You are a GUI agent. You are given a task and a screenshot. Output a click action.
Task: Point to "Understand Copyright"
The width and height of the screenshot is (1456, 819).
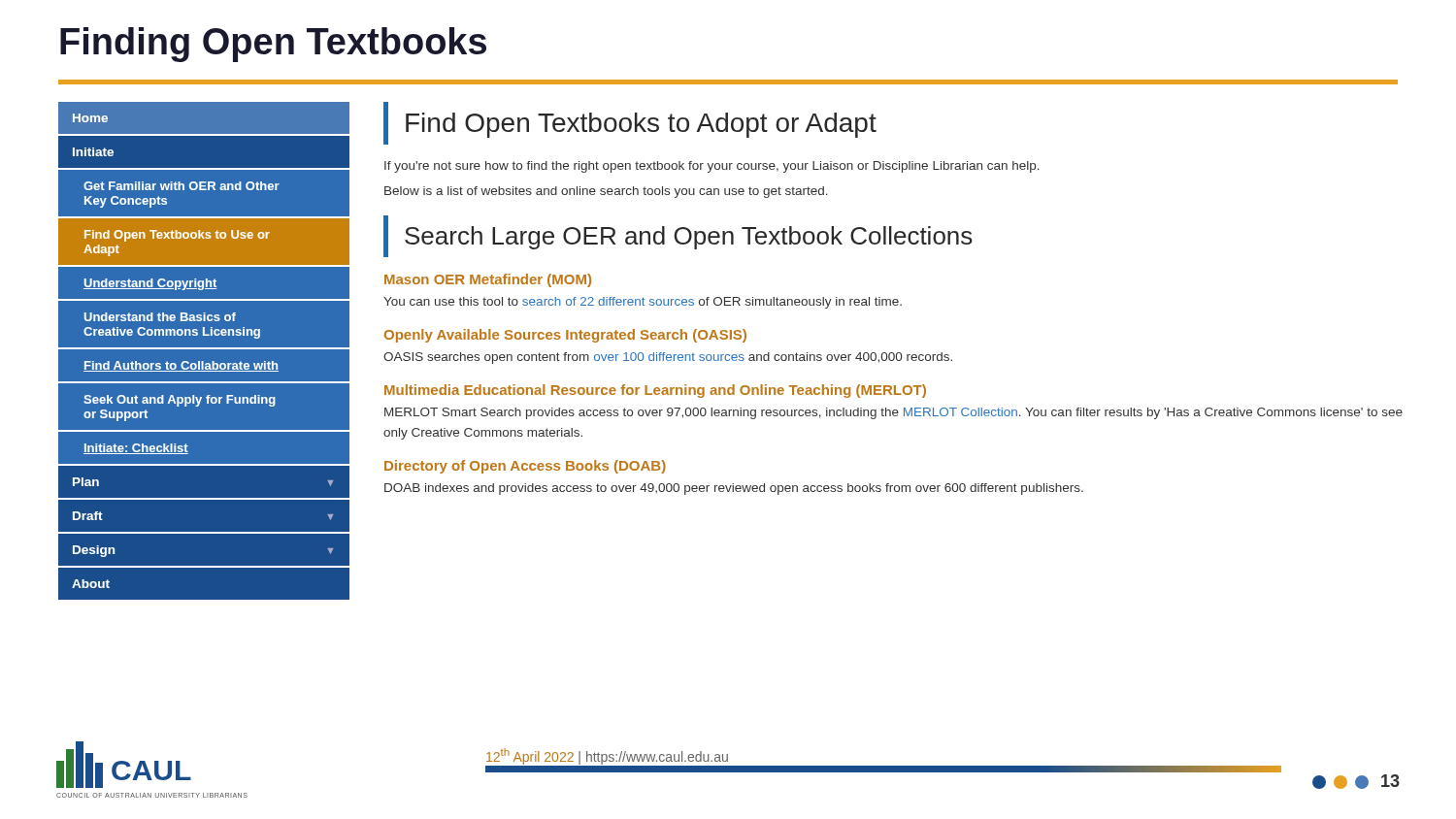150,283
